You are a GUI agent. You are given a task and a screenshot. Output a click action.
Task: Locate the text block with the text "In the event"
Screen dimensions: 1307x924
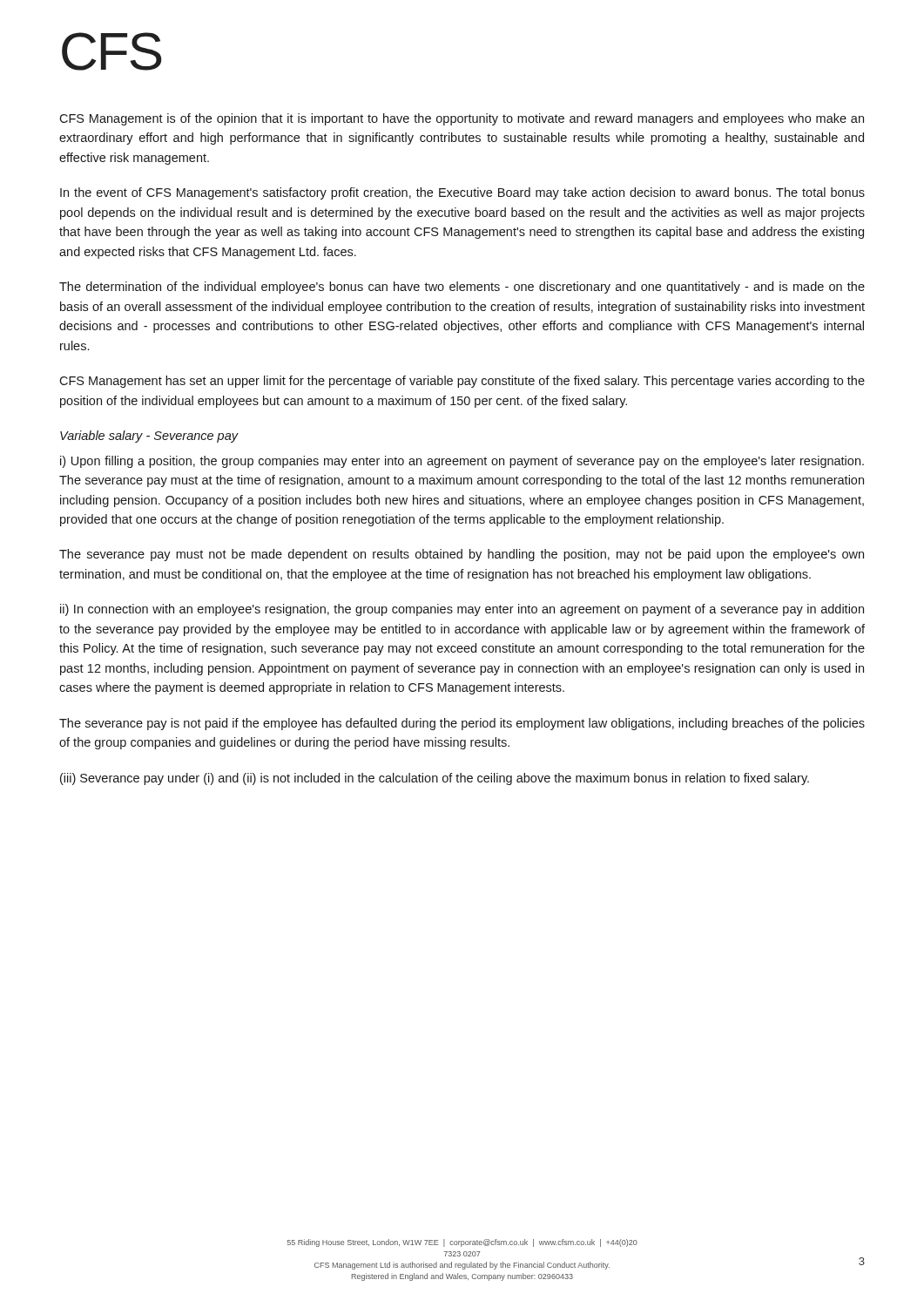462,222
